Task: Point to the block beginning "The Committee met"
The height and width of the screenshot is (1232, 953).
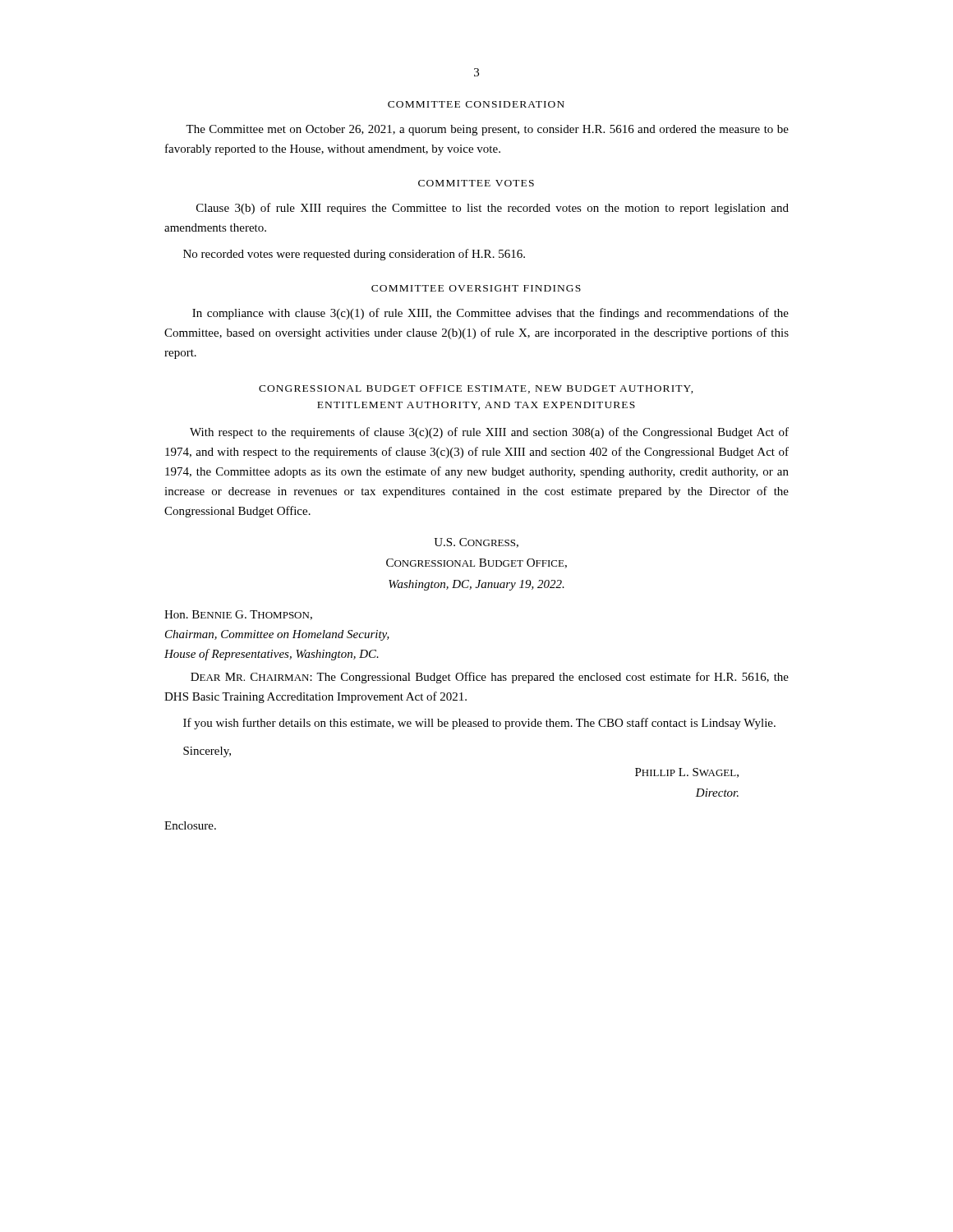Action: point(476,139)
